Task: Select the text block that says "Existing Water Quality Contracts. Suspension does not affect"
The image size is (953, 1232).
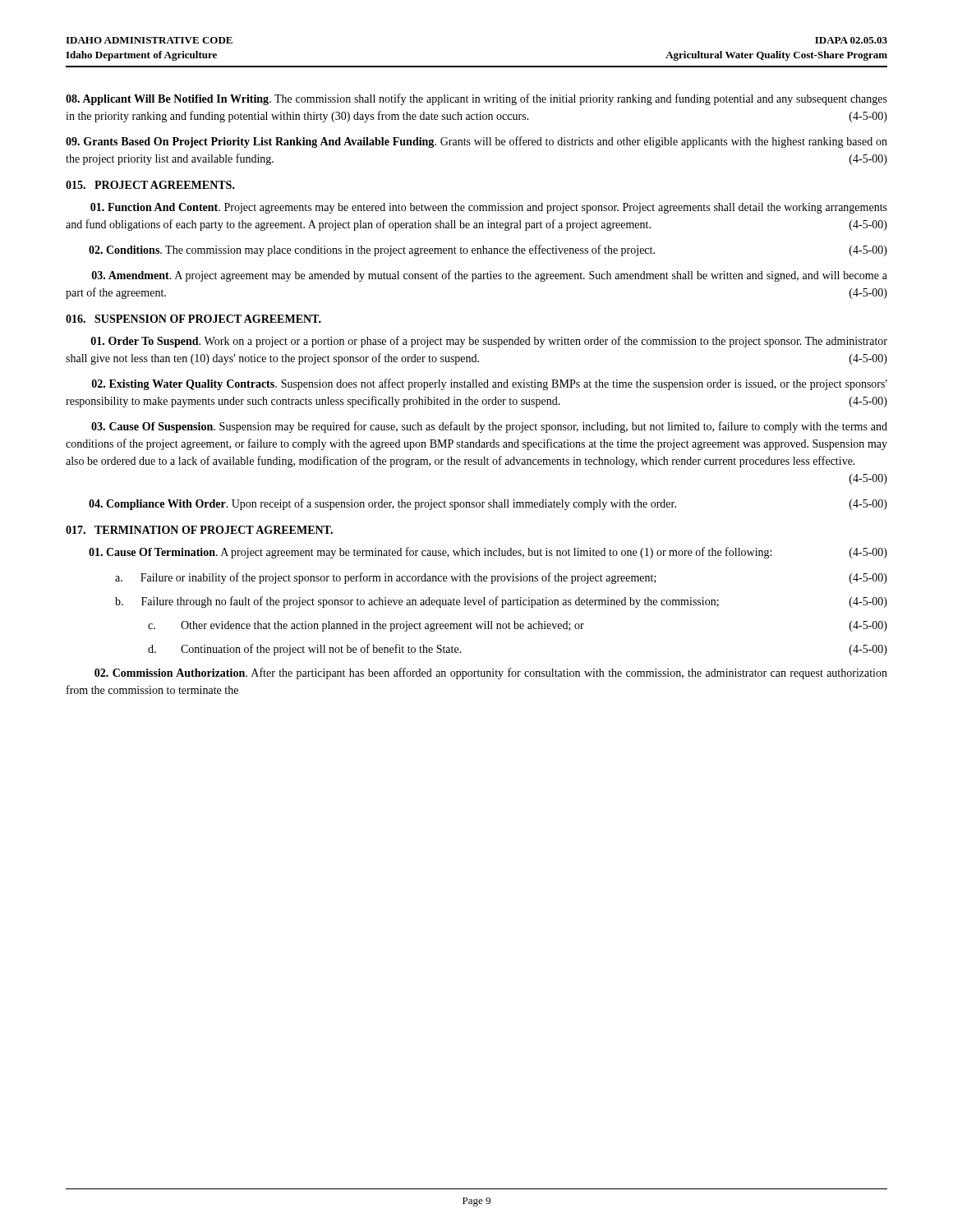Action: [476, 394]
